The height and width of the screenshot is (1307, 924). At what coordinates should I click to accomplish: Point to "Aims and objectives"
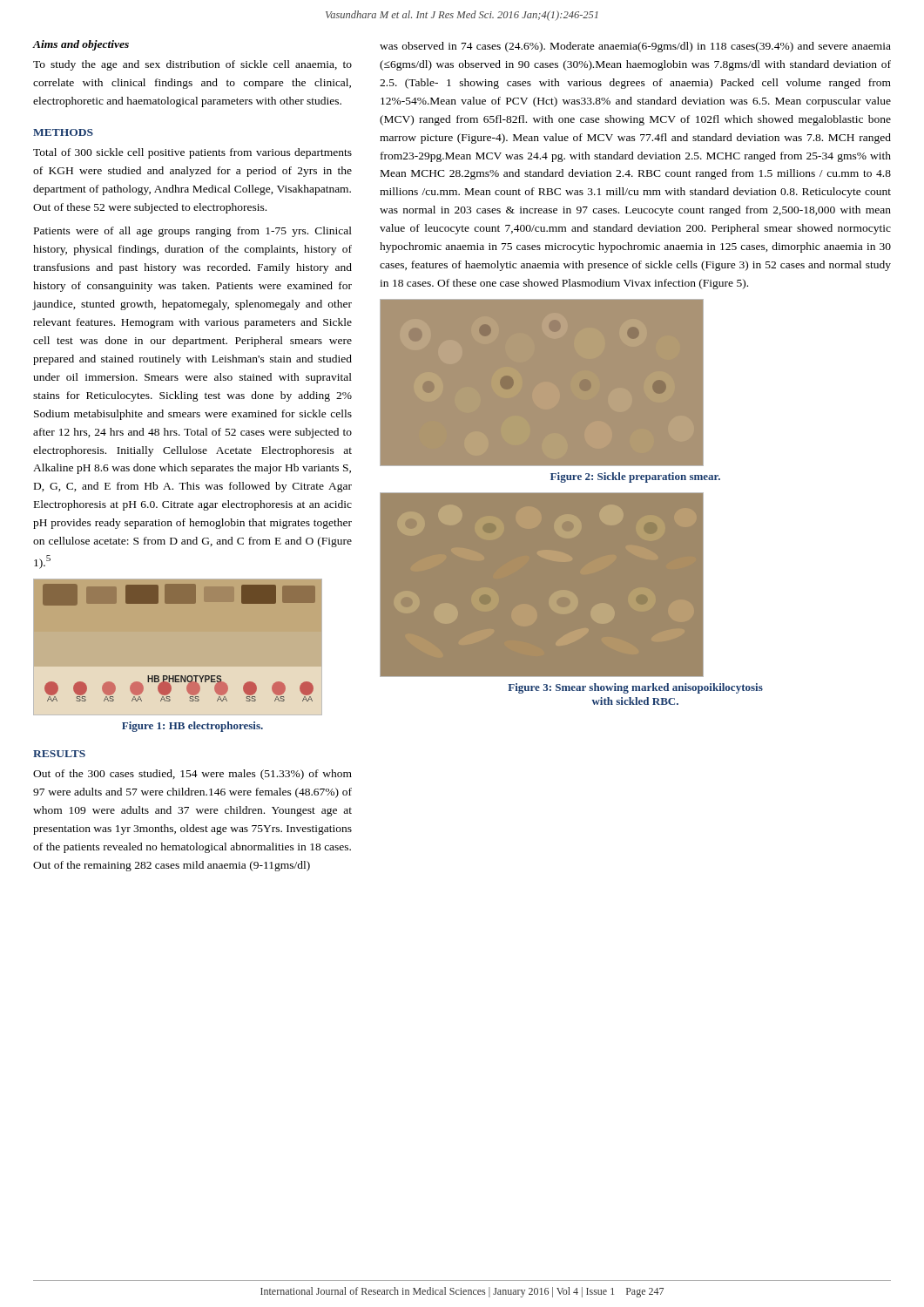(x=81, y=44)
